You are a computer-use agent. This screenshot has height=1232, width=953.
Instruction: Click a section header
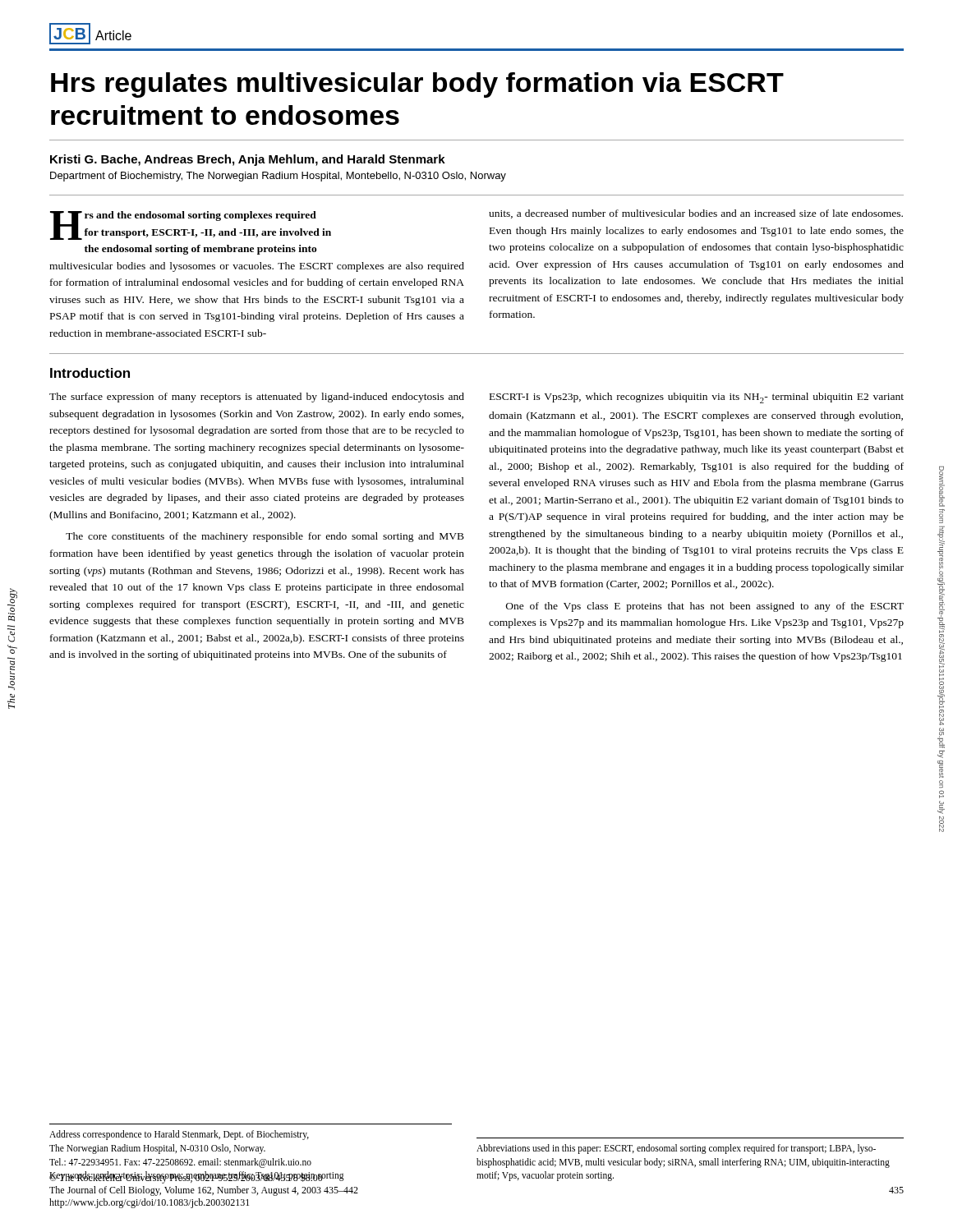tap(90, 374)
